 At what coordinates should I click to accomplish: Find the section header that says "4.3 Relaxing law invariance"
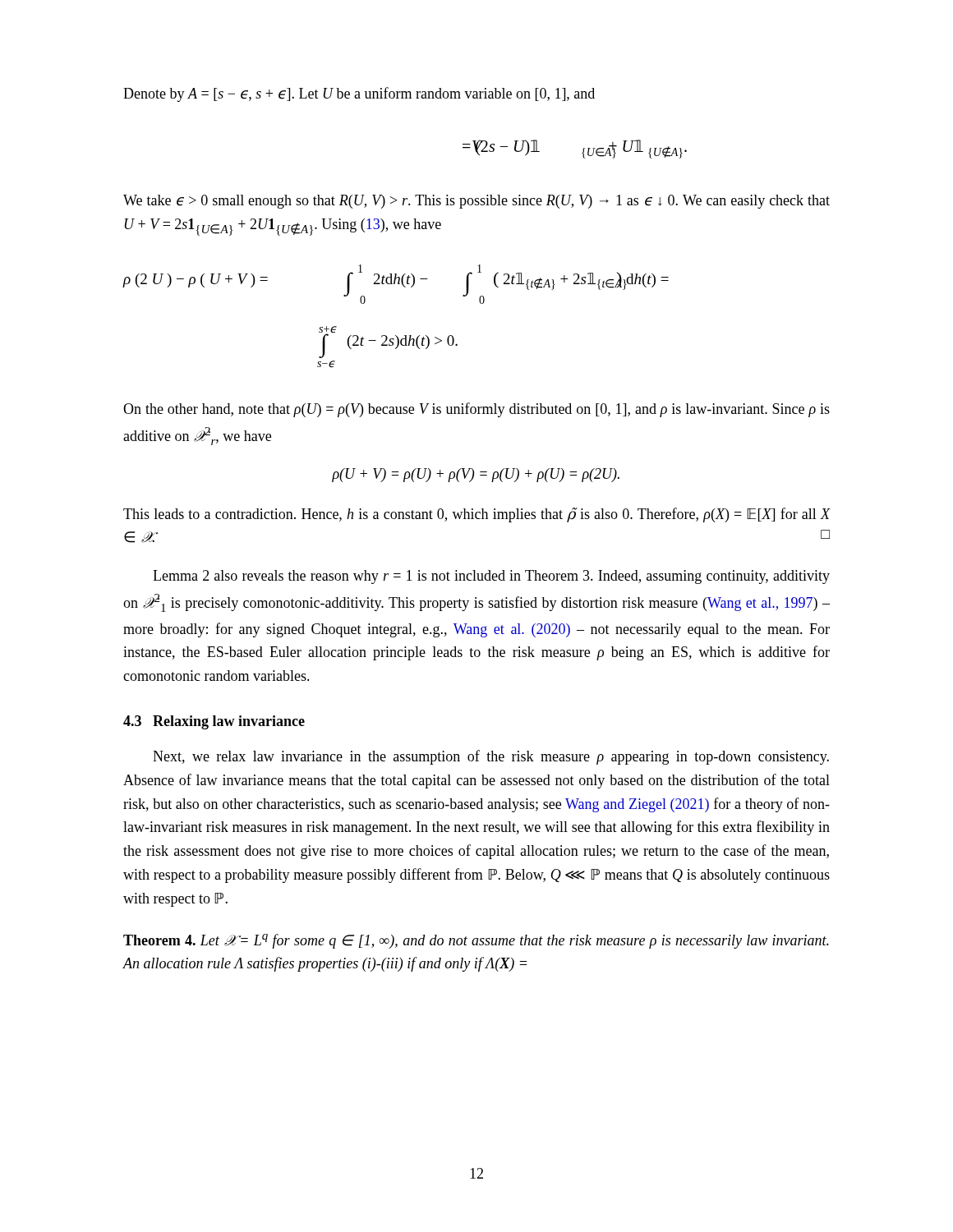click(214, 721)
